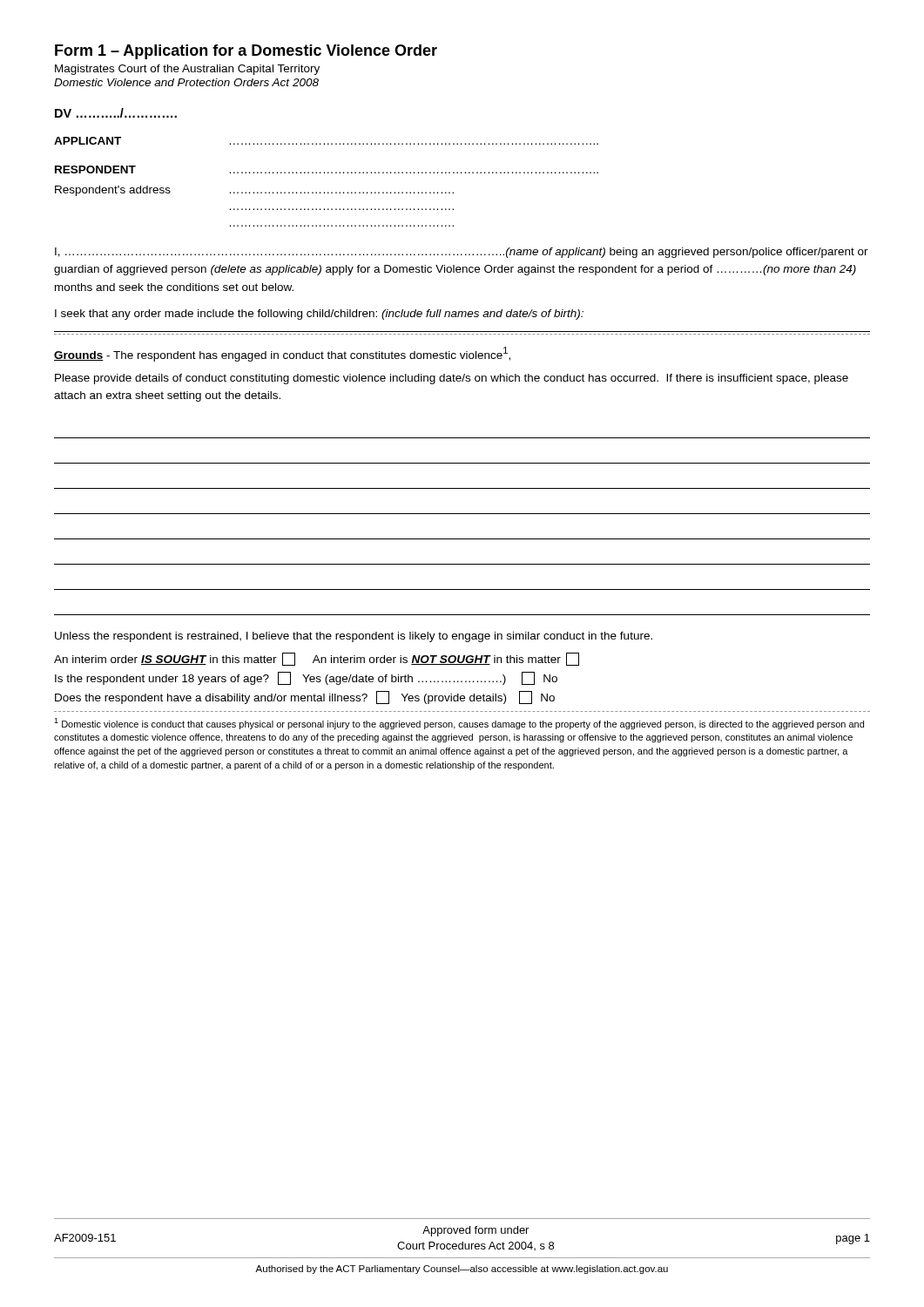Find the text block that says "Magistrates Court of"
924x1307 pixels.
187,68
